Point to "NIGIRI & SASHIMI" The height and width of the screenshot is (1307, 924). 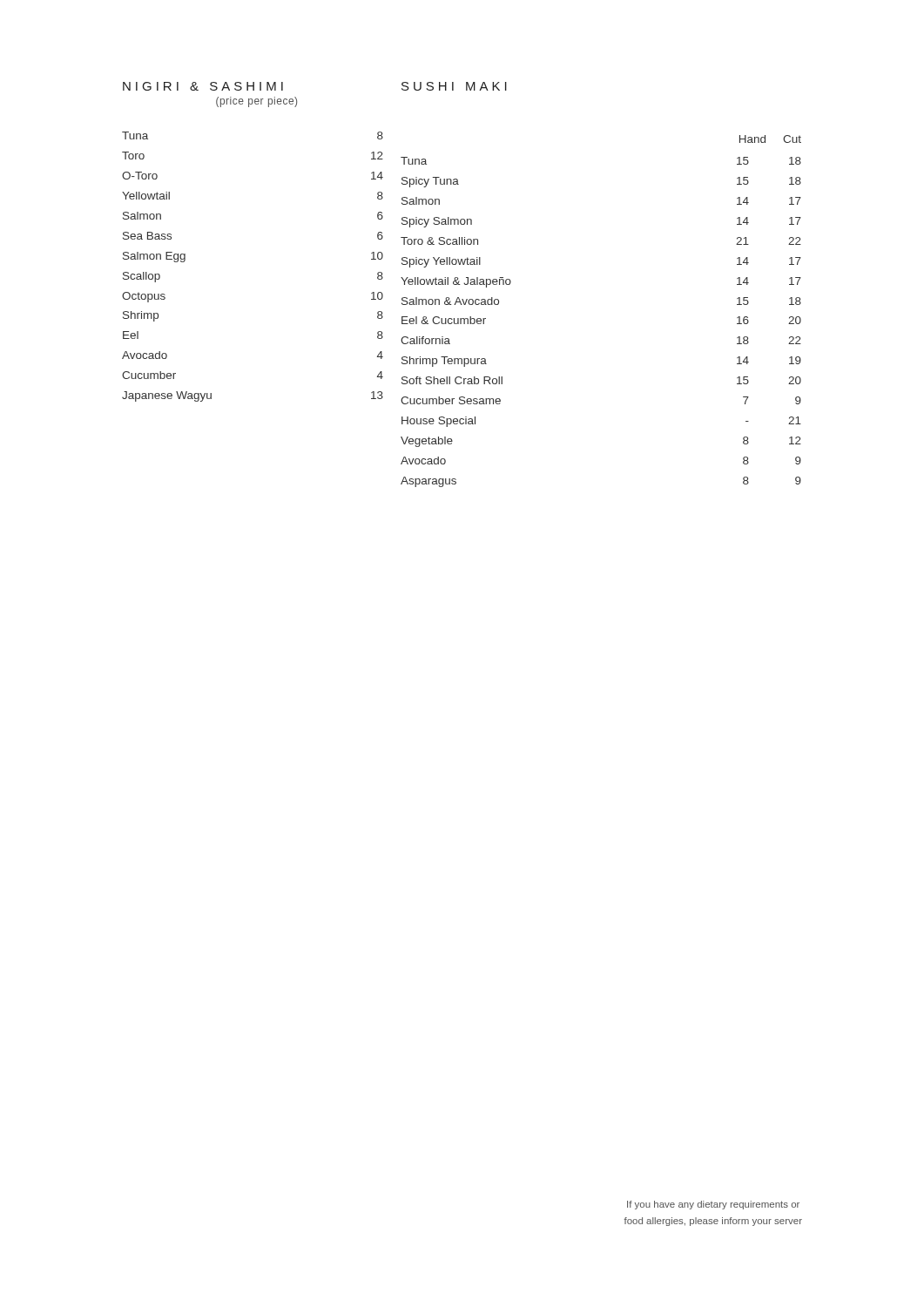point(205,86)
